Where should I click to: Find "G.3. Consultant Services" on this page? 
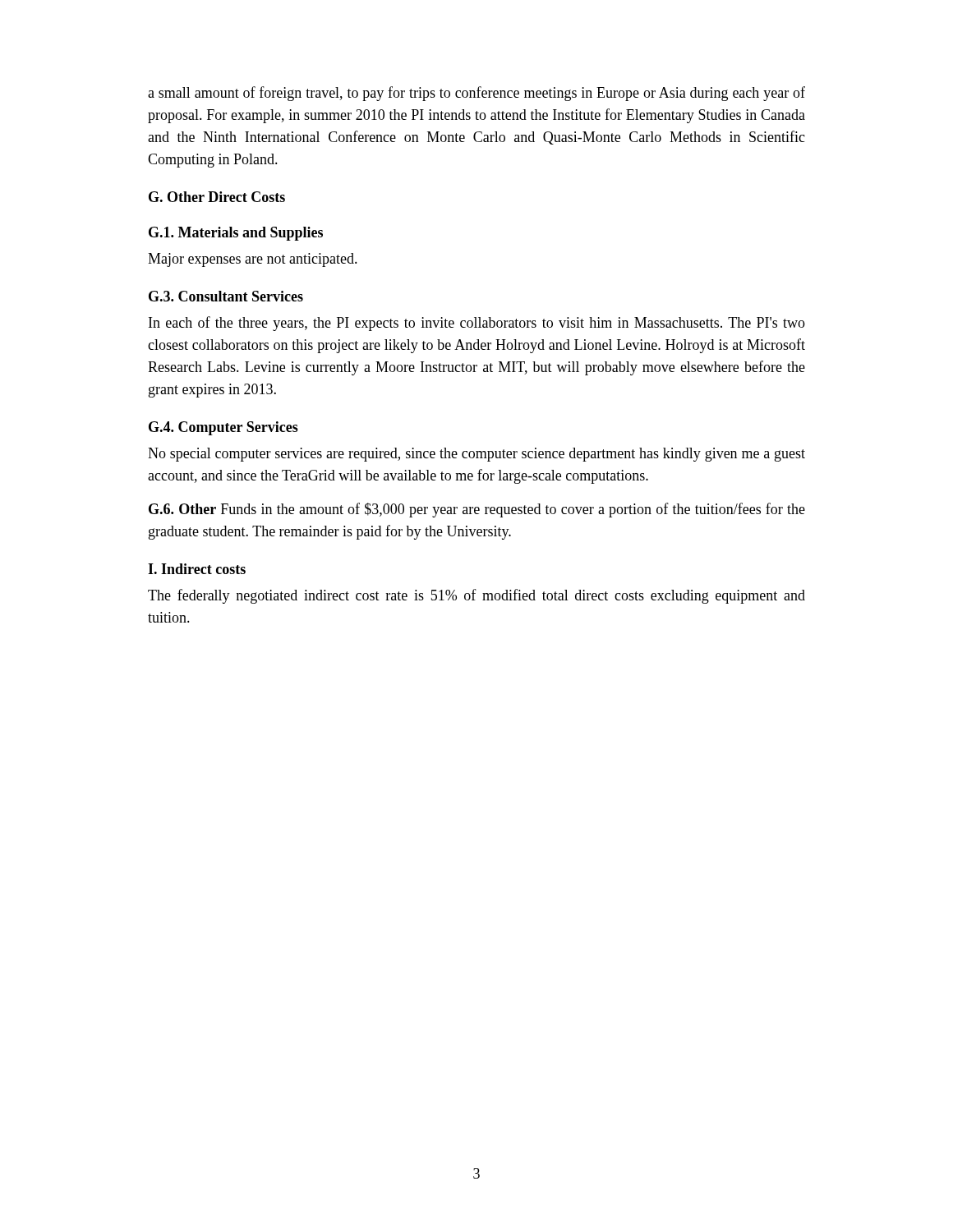pos(226,296)
